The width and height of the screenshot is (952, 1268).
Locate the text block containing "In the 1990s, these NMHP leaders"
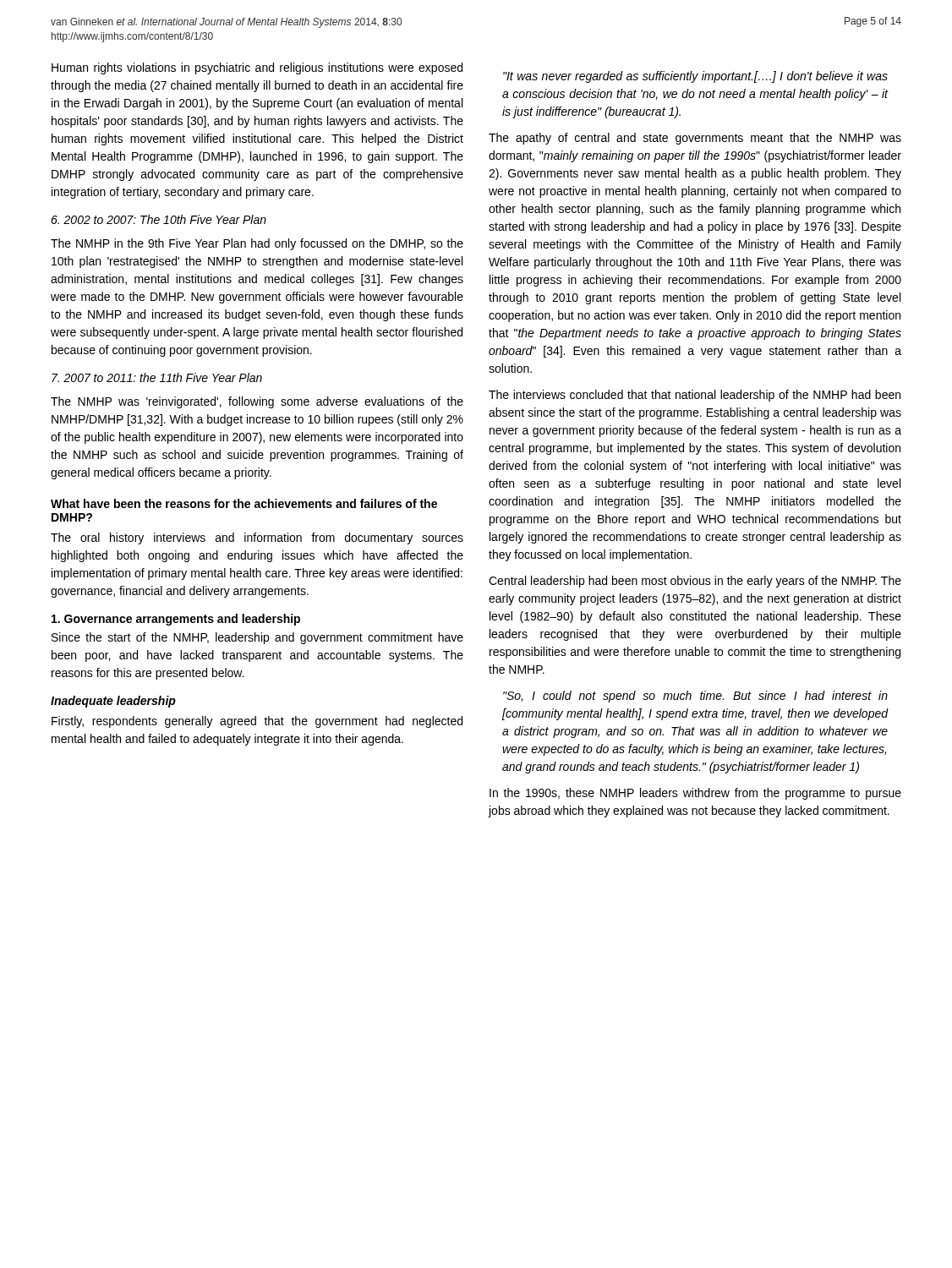point(695,802)
